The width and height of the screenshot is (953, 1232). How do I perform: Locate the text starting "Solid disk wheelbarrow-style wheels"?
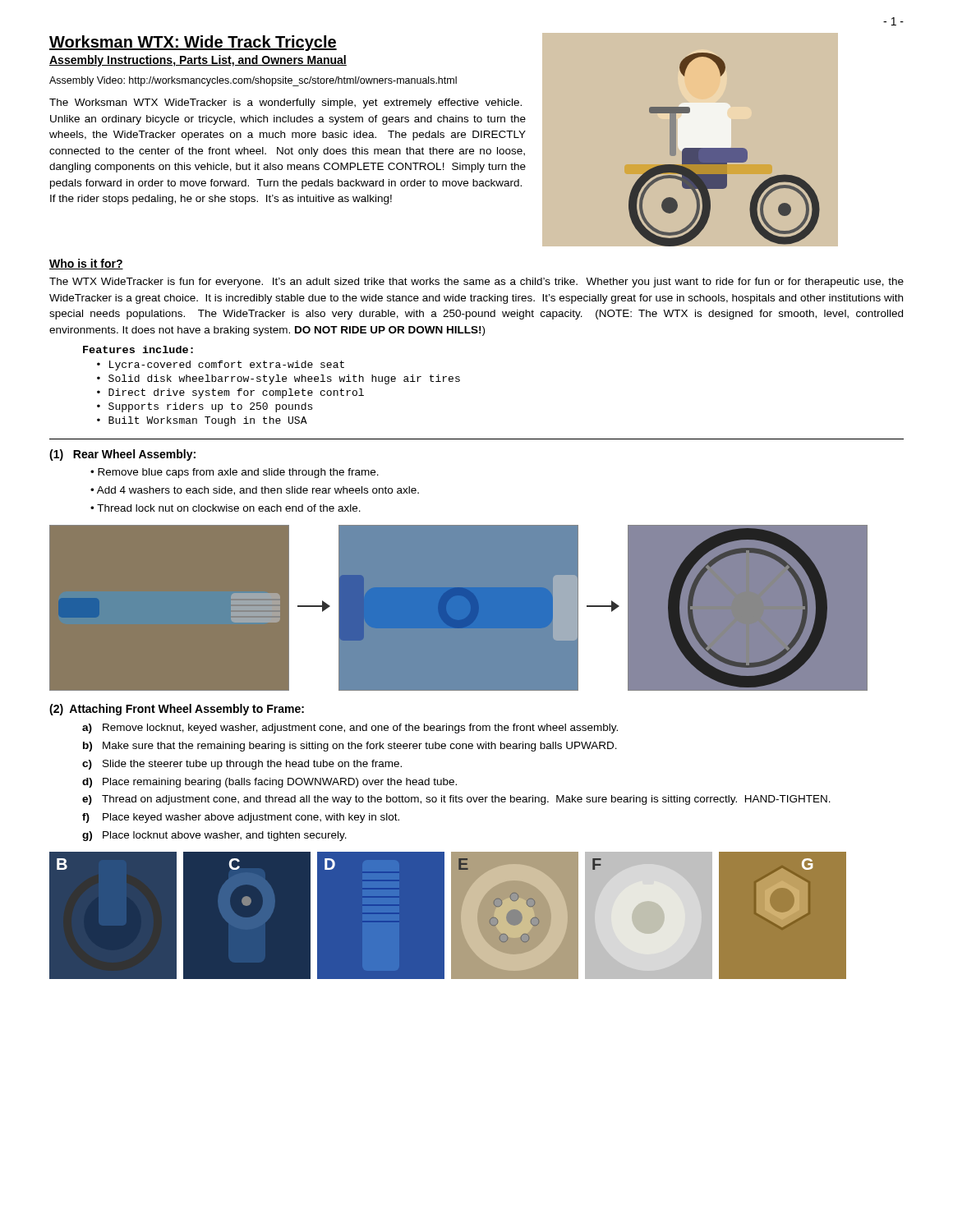click(284, 379)
